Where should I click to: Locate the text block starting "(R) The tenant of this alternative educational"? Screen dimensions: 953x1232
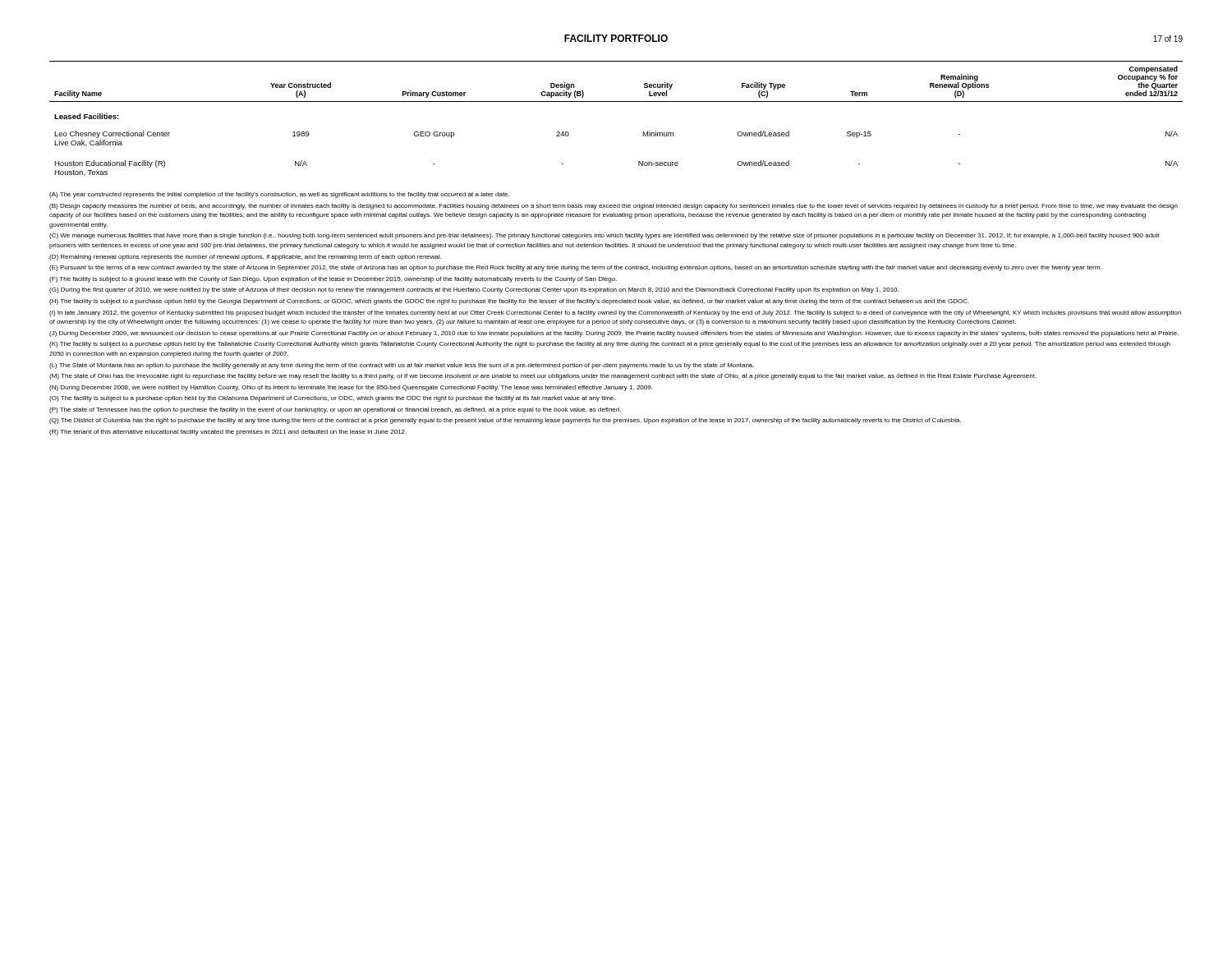click(x=228, y=432)
